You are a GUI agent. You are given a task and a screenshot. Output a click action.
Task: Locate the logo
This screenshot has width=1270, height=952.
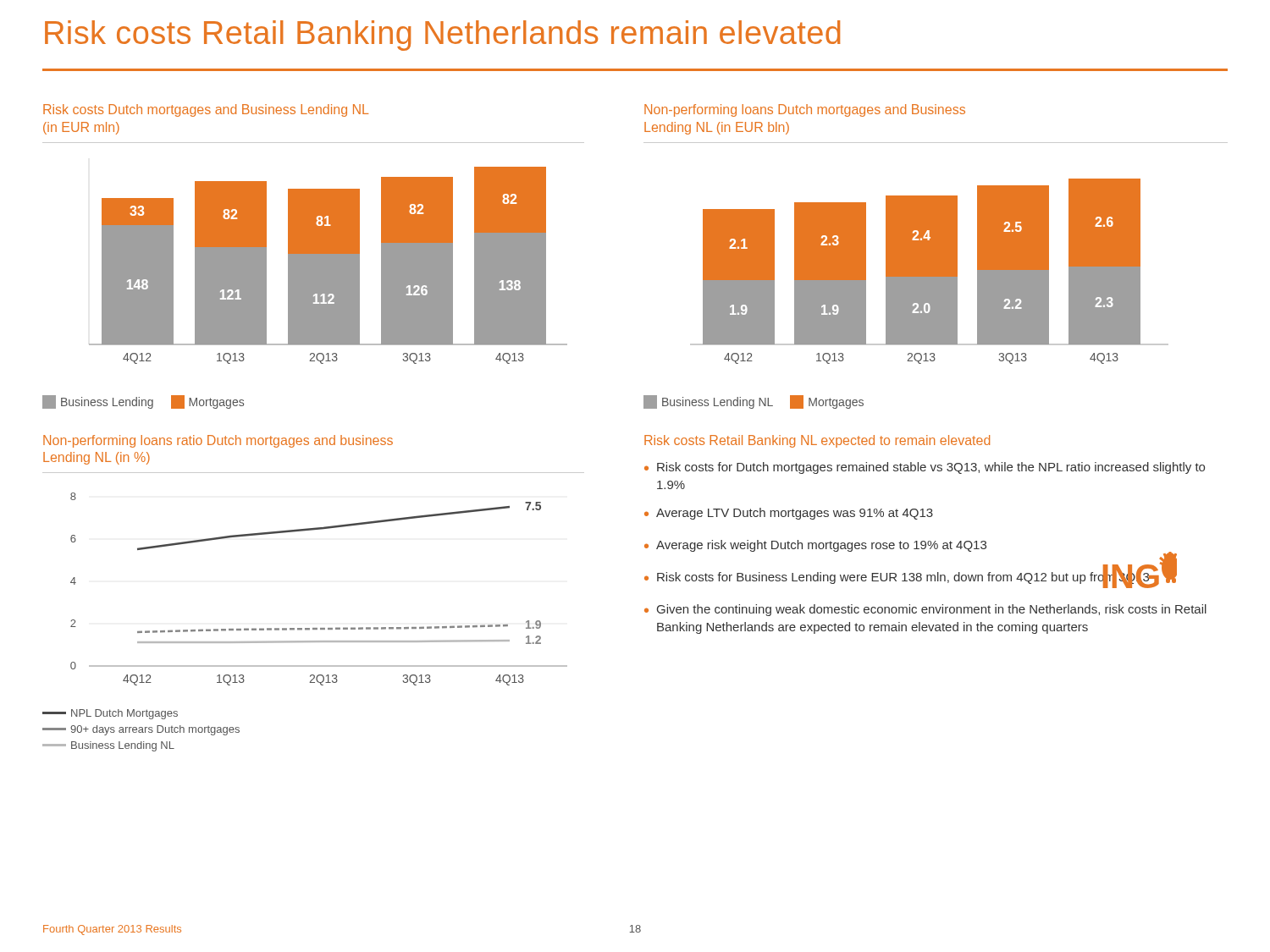(1139, 577)
